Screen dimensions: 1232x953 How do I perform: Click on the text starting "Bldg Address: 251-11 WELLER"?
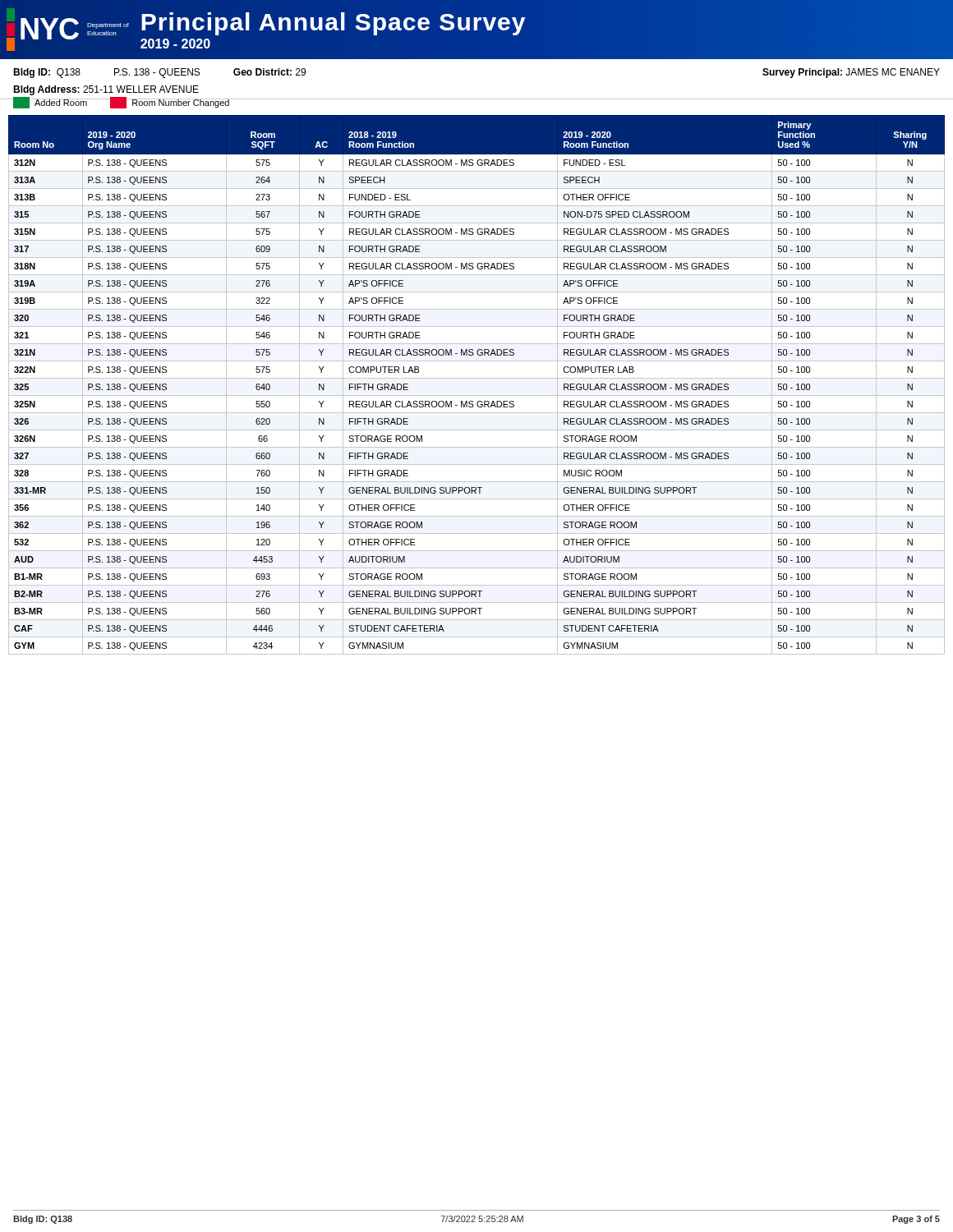(x=106, y=90)
